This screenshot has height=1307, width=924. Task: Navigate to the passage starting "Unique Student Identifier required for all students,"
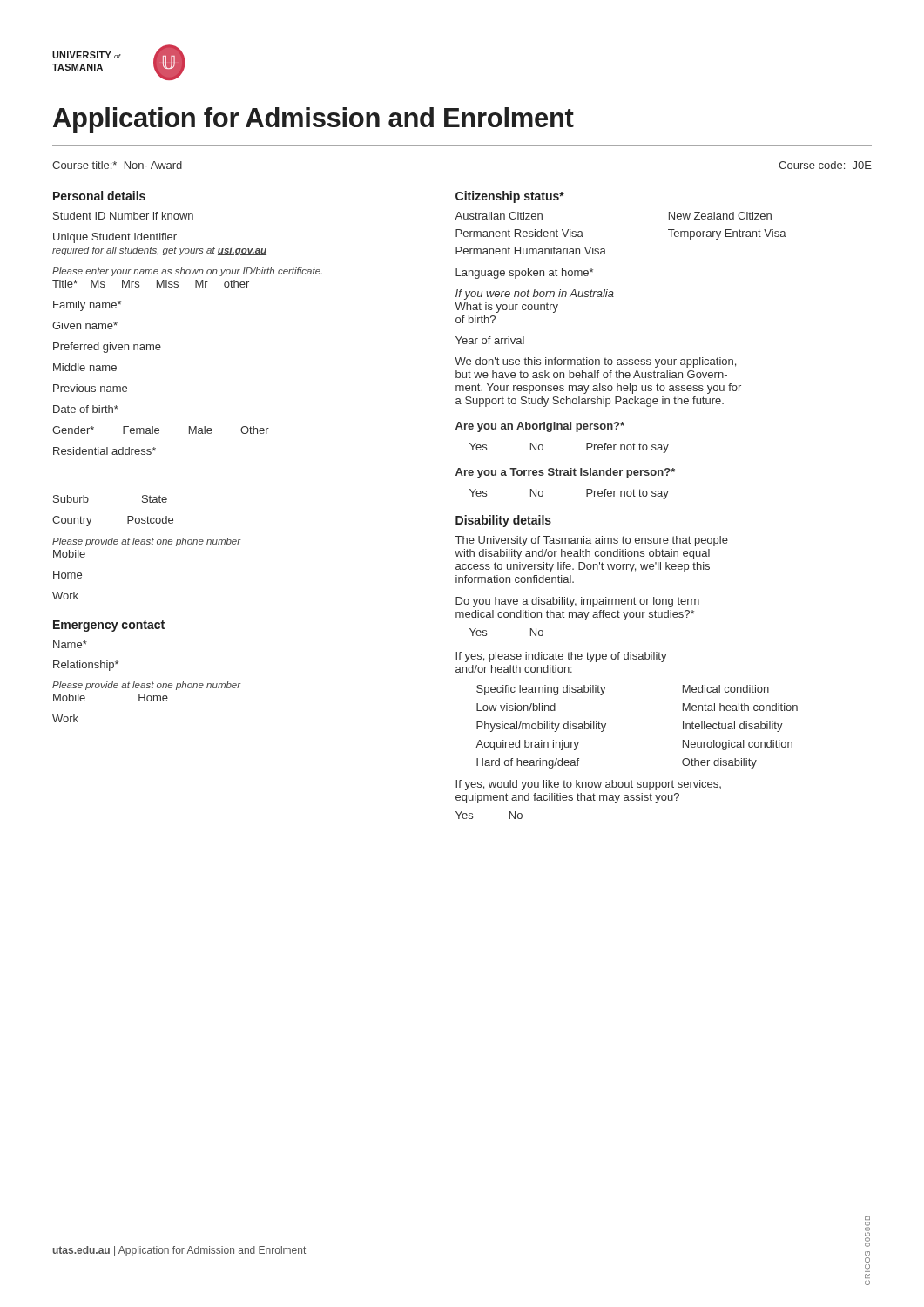pos(159,243)
